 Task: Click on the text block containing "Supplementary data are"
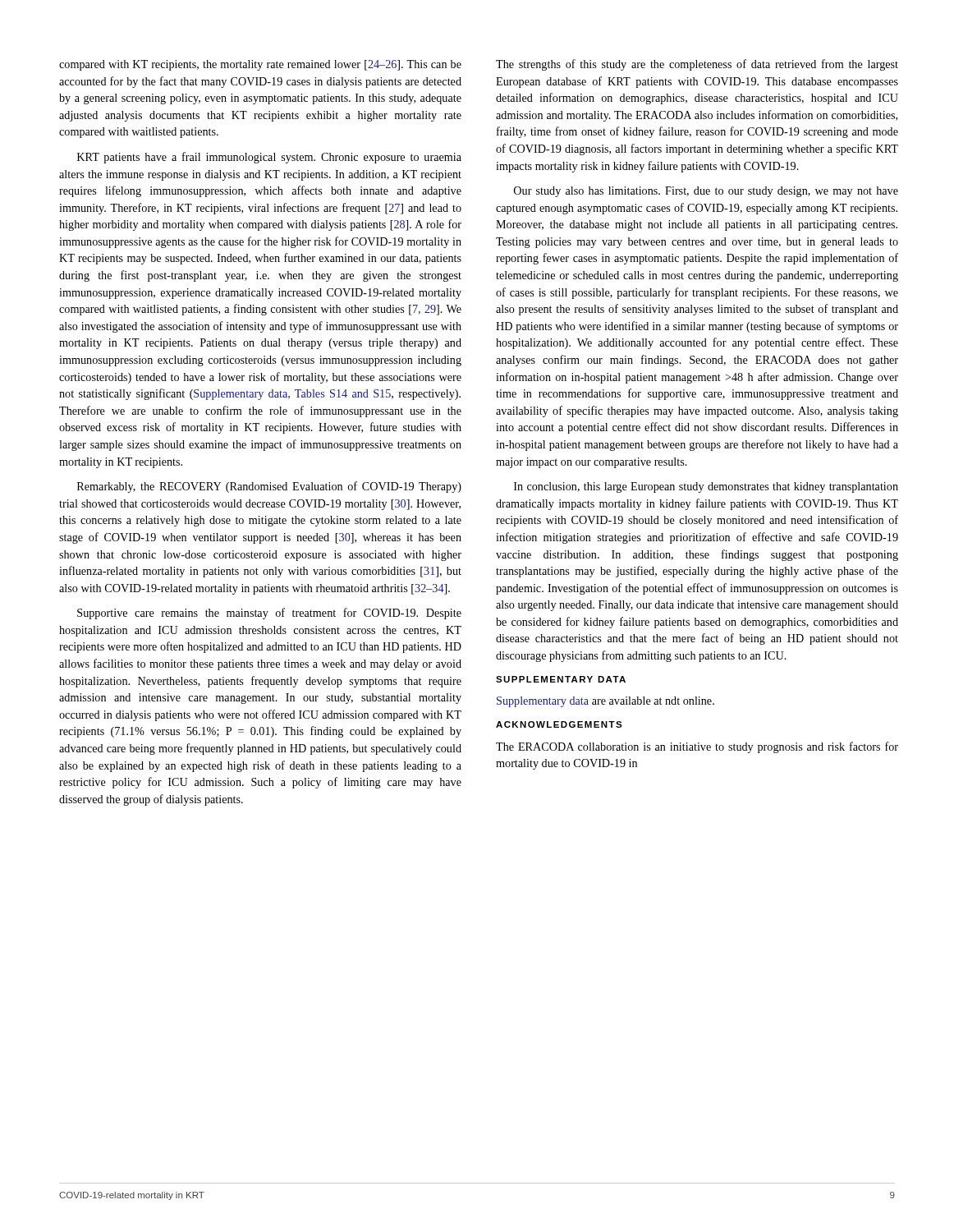(x=697, y=701)
